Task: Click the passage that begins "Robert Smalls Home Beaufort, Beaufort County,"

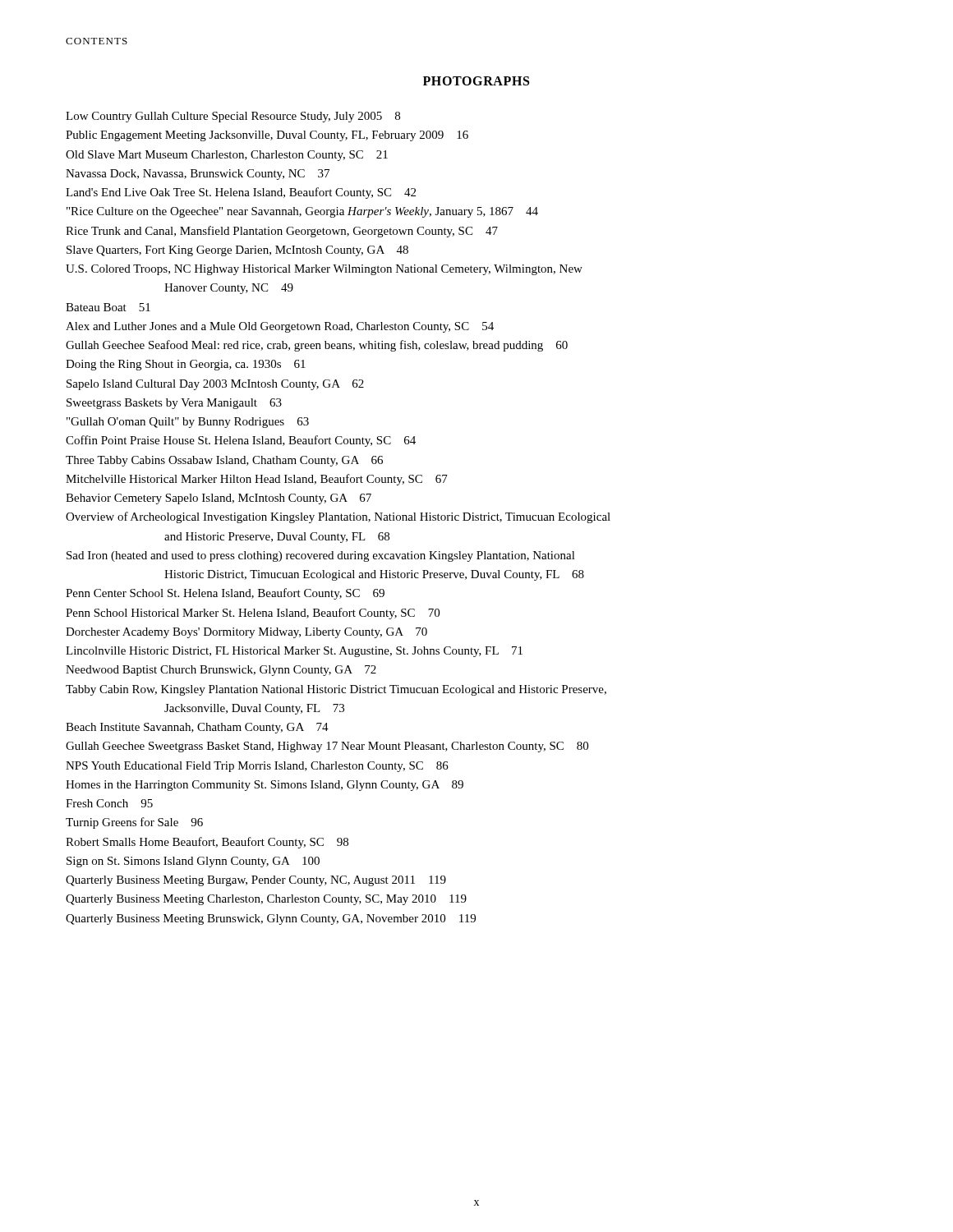Action: coord(207,841)
